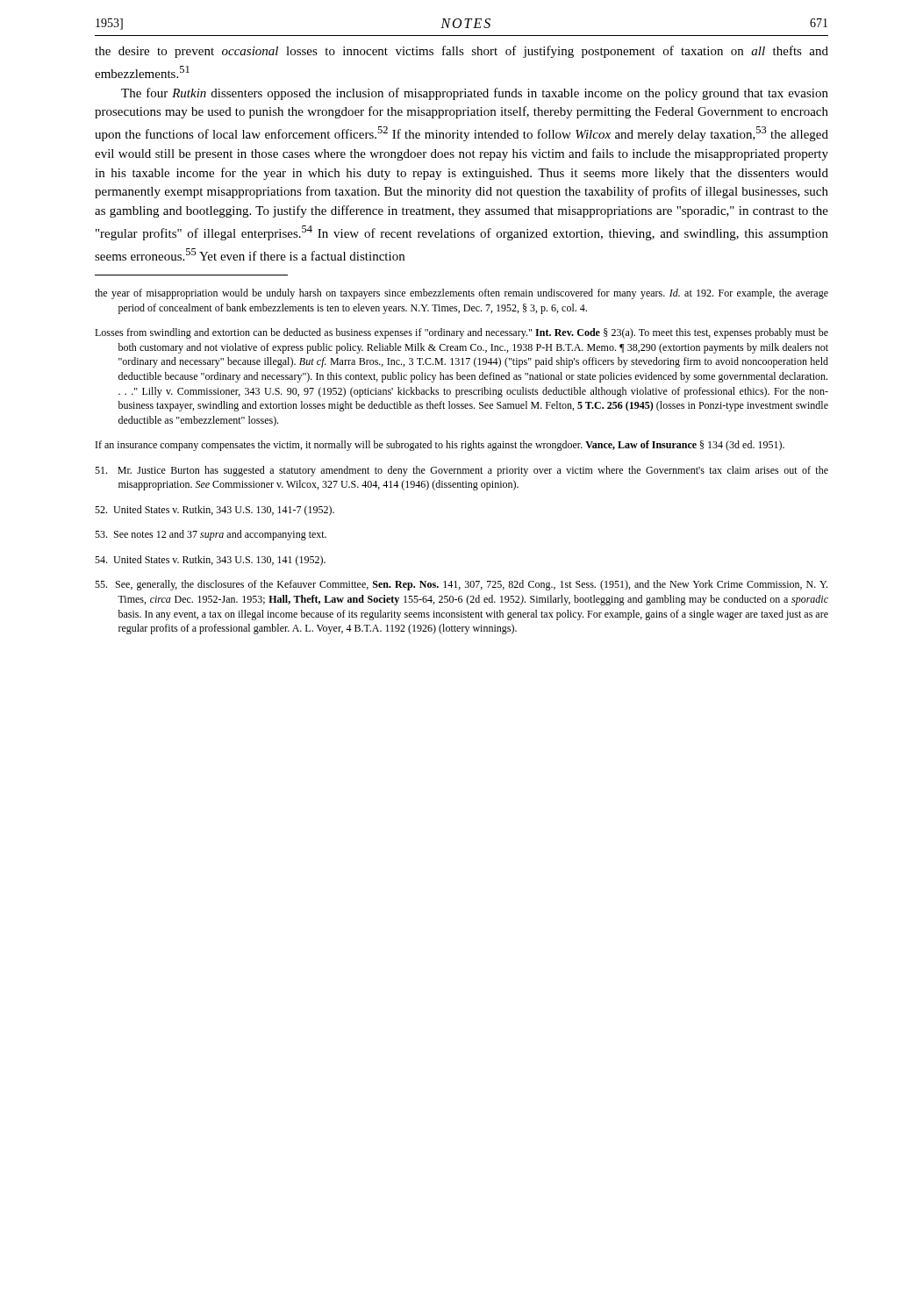Find the footnote that reads "See notes 12 and 37 supra"
The height and width of the screenshot is (1316, 923).
(x=211, y=535)
